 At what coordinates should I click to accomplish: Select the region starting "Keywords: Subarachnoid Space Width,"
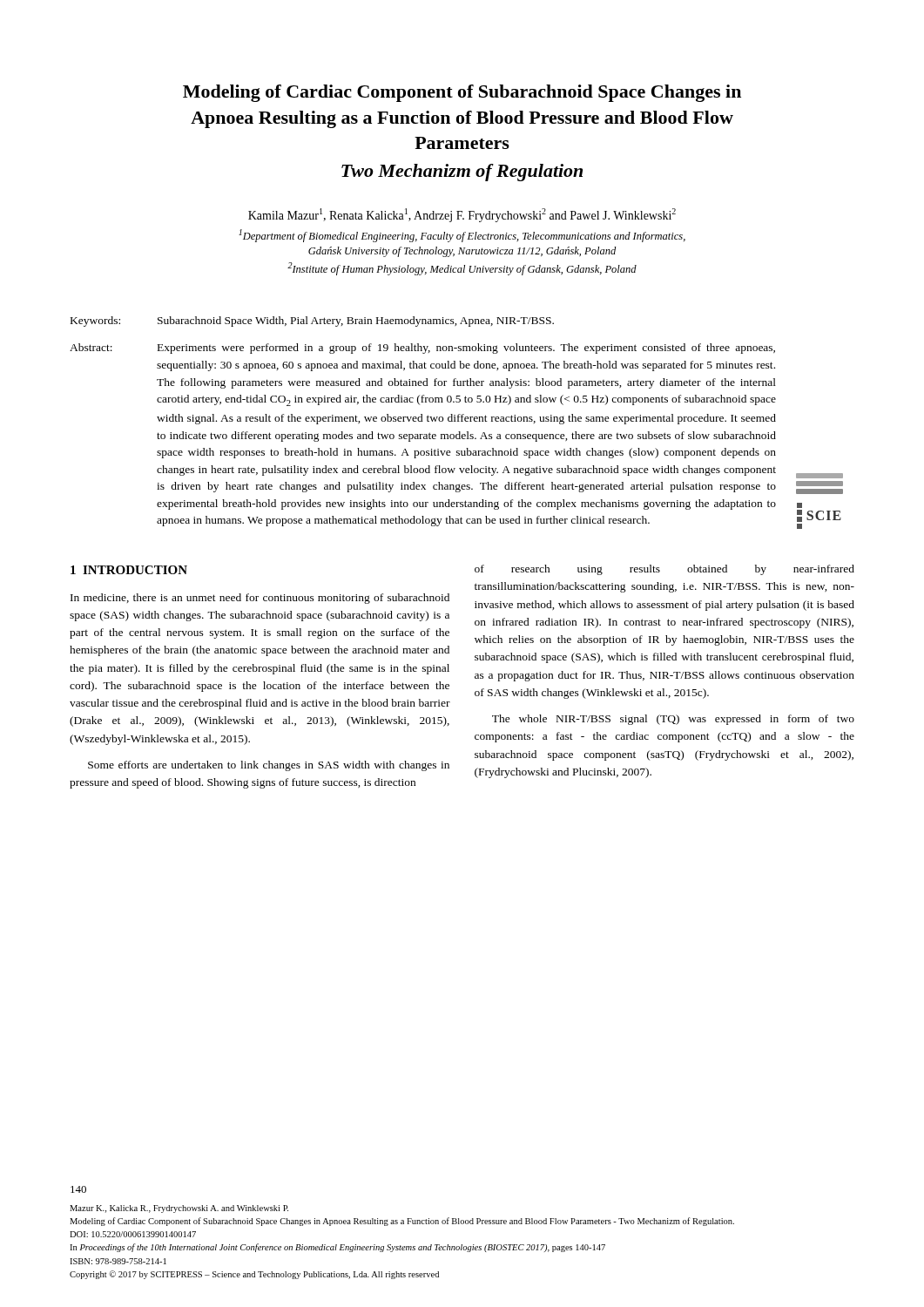pos(462,321)
